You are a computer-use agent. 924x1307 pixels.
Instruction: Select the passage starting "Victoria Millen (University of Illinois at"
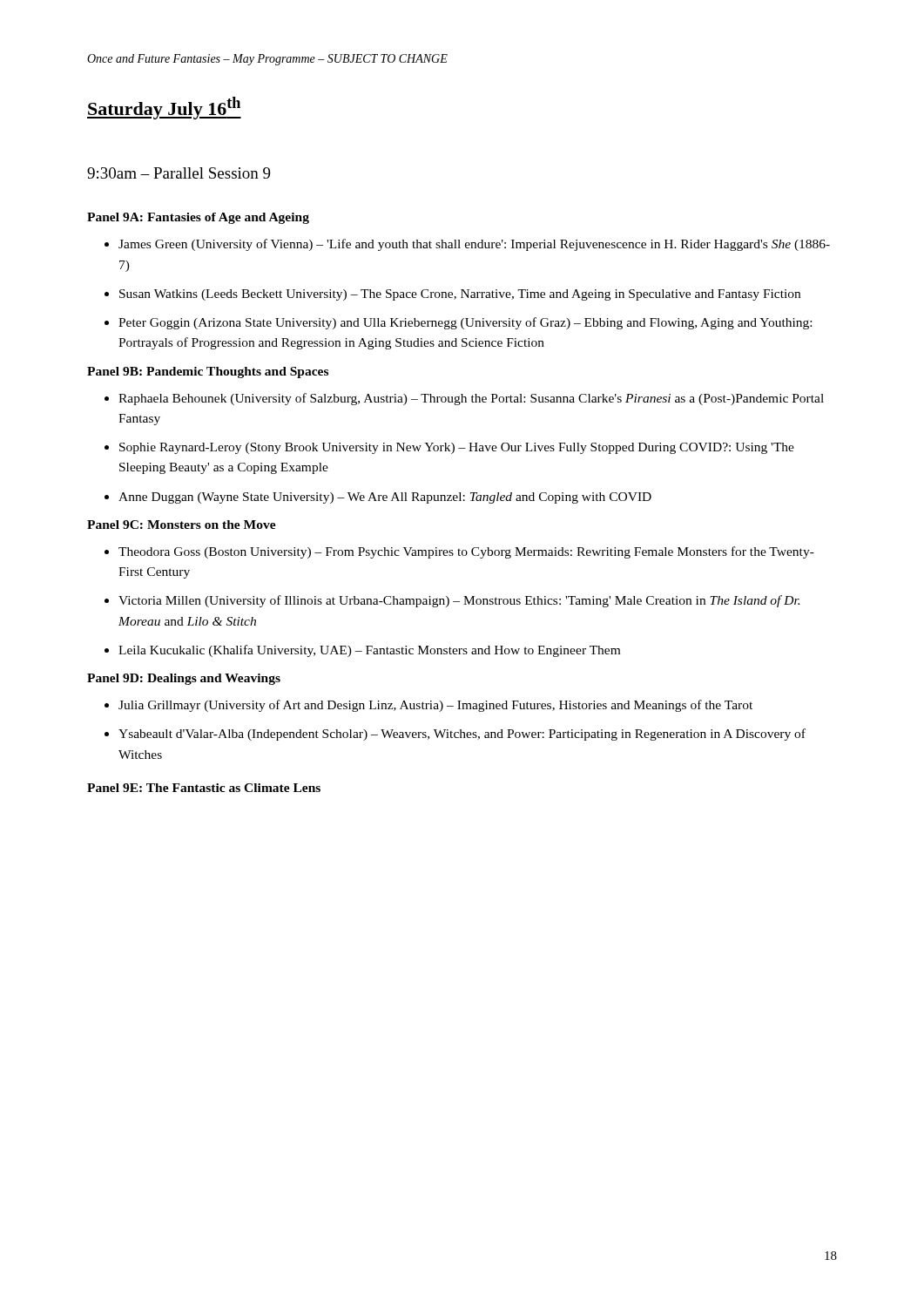[460, 610]
